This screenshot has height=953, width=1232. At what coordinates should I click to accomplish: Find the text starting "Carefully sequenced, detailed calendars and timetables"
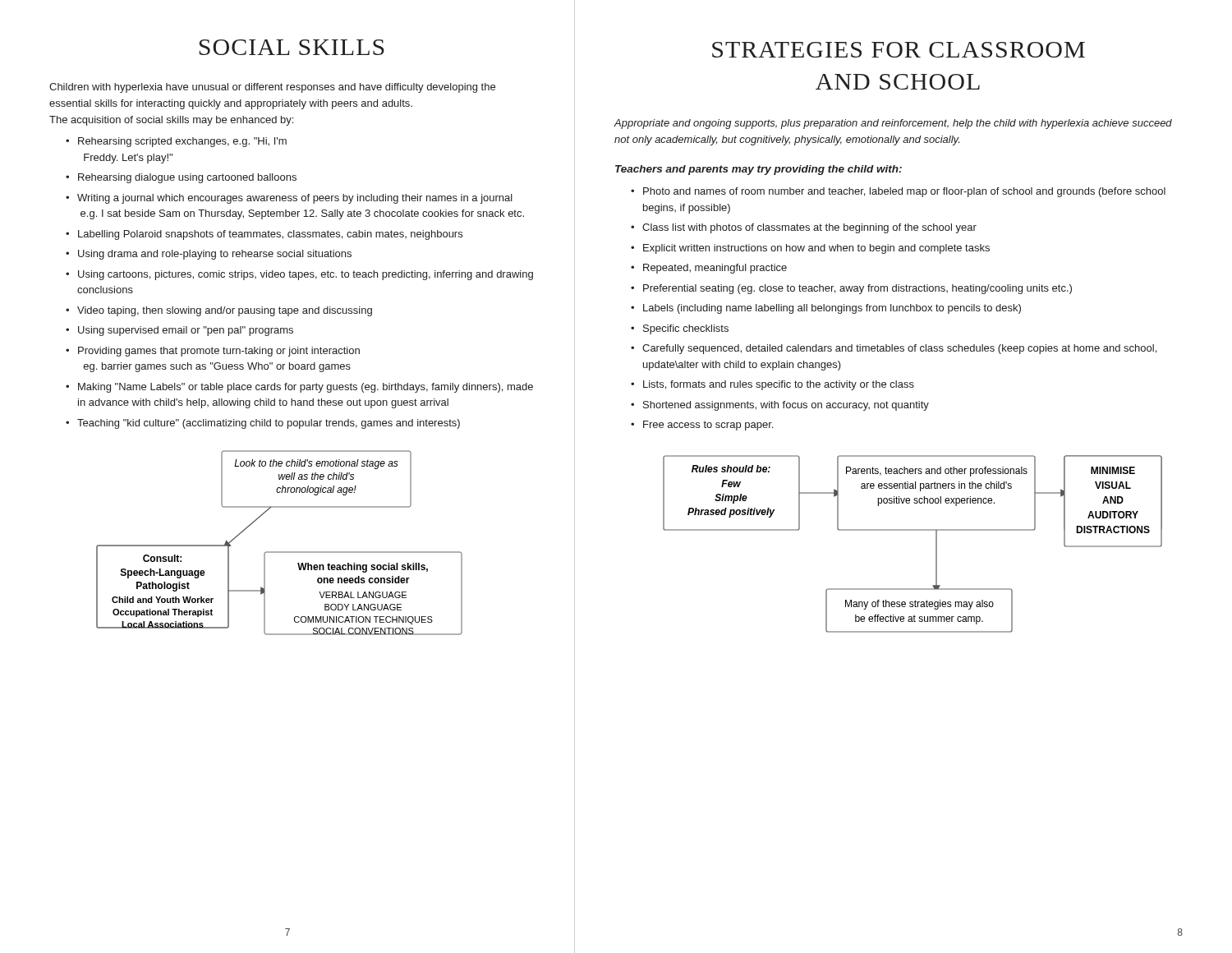(x=900, y=356)
